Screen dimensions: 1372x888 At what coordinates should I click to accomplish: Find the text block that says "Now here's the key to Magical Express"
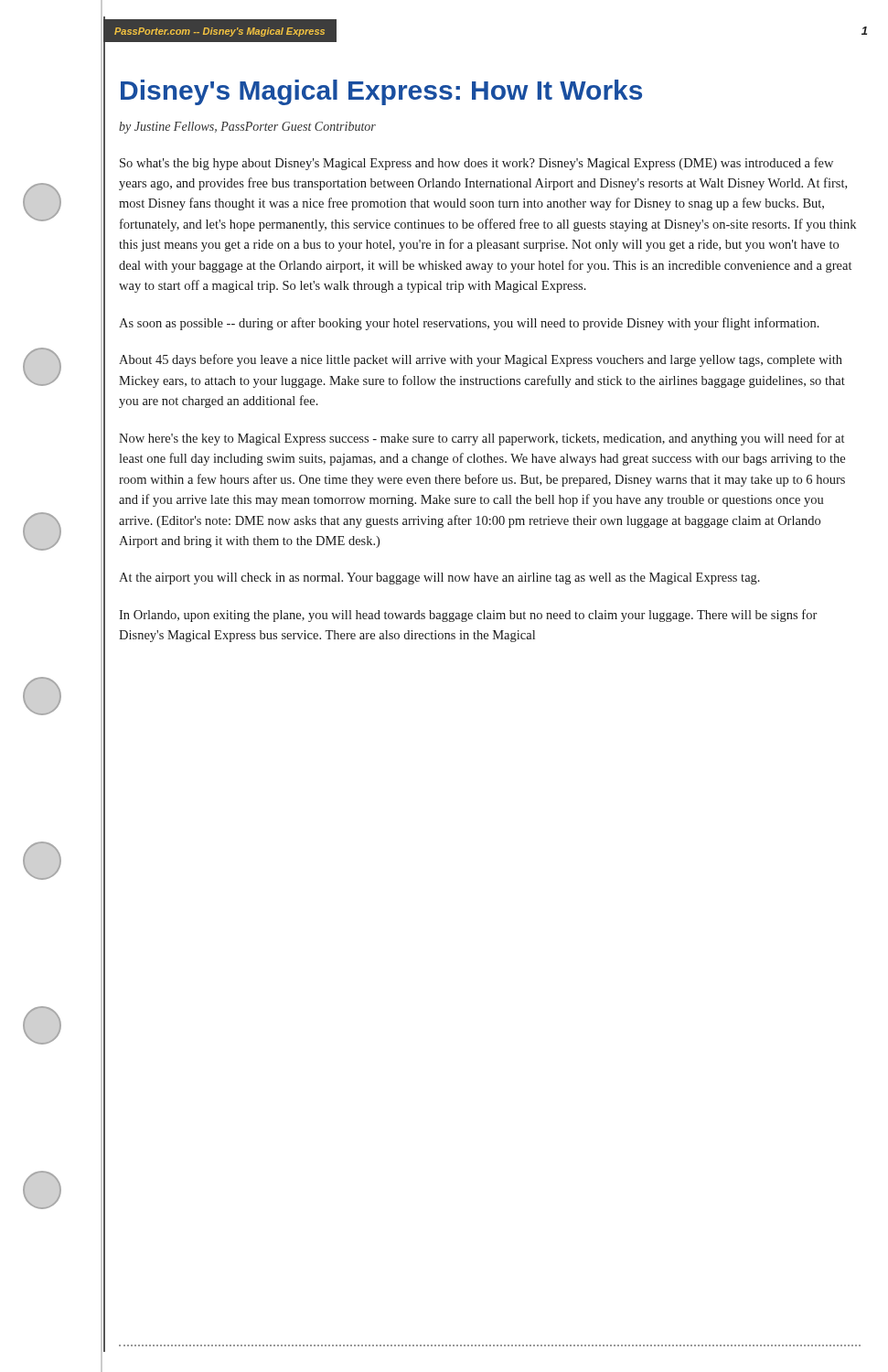click(482, 489)
